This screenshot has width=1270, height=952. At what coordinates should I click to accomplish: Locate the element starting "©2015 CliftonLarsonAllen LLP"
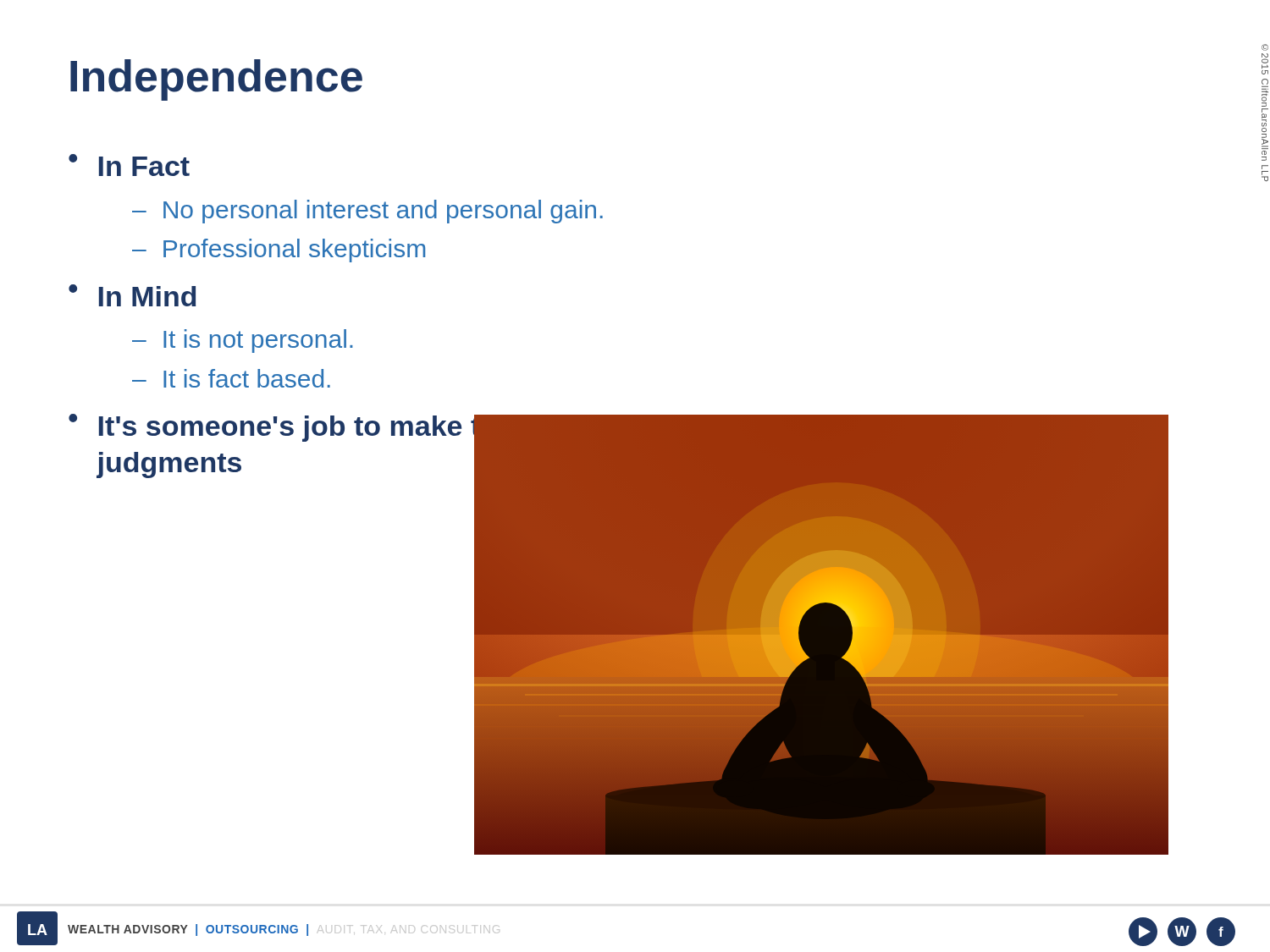coord(1265,112)
